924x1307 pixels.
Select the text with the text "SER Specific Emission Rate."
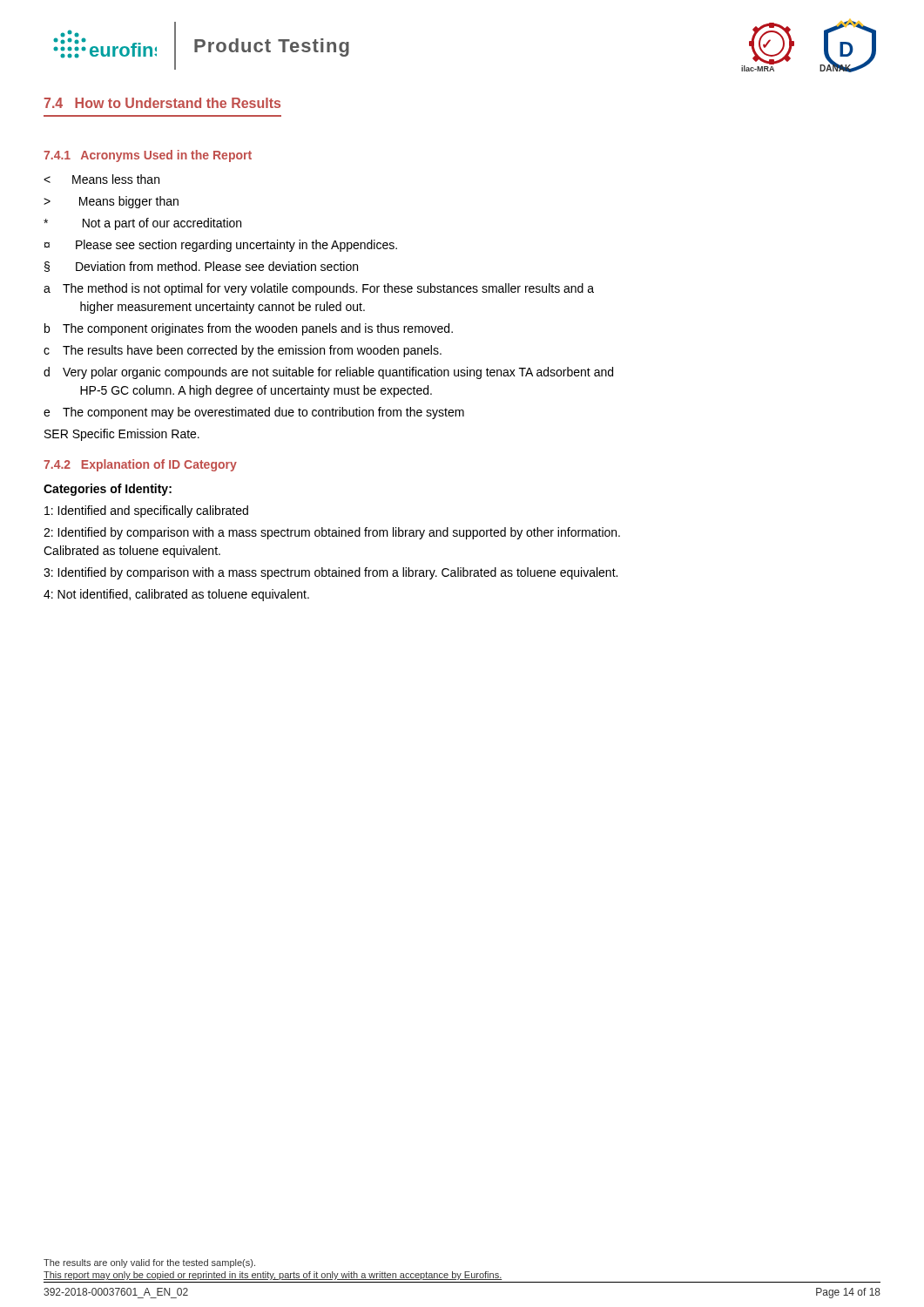coord(122,434)
